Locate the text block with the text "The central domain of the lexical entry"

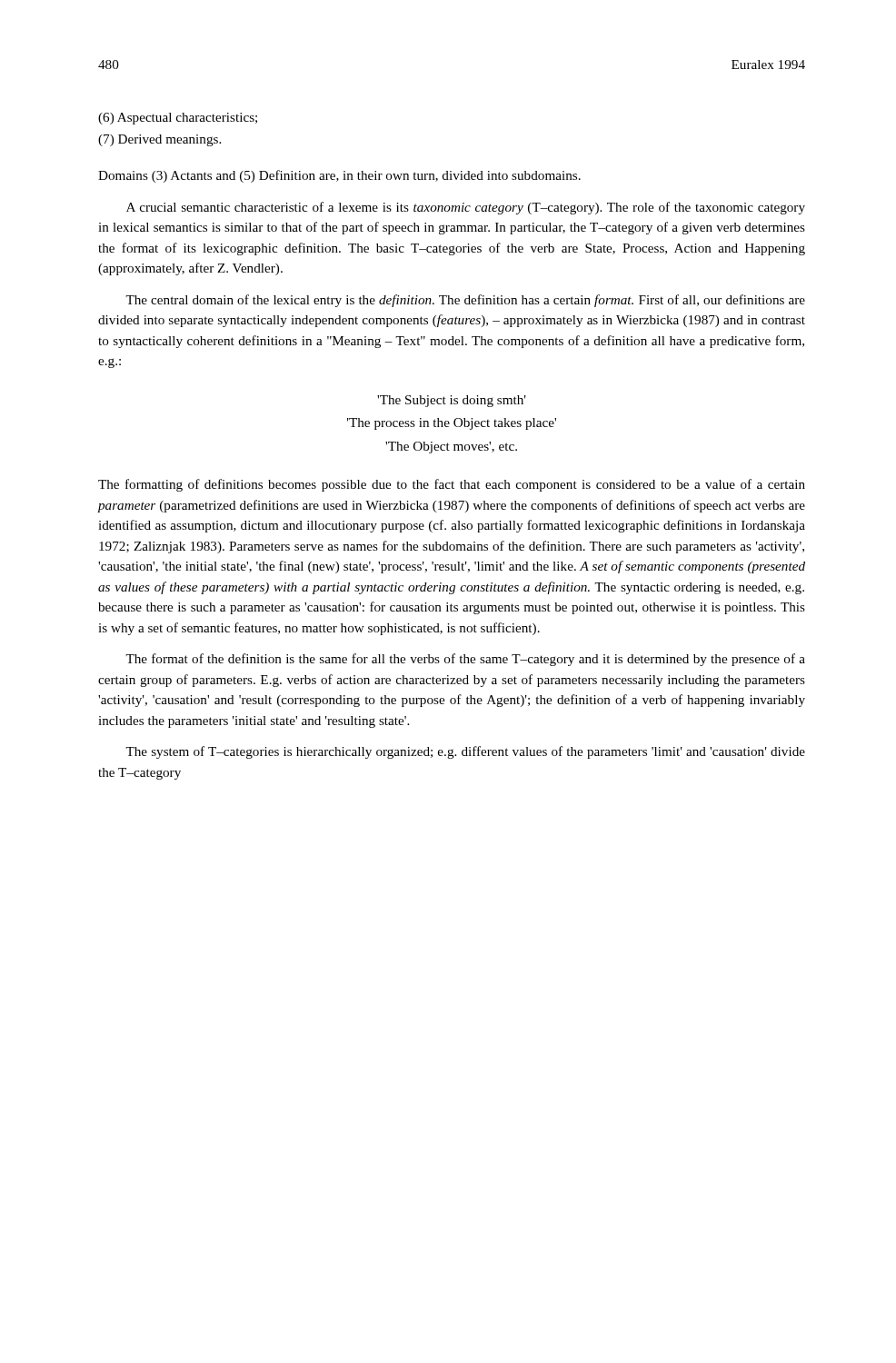(452, 330)
